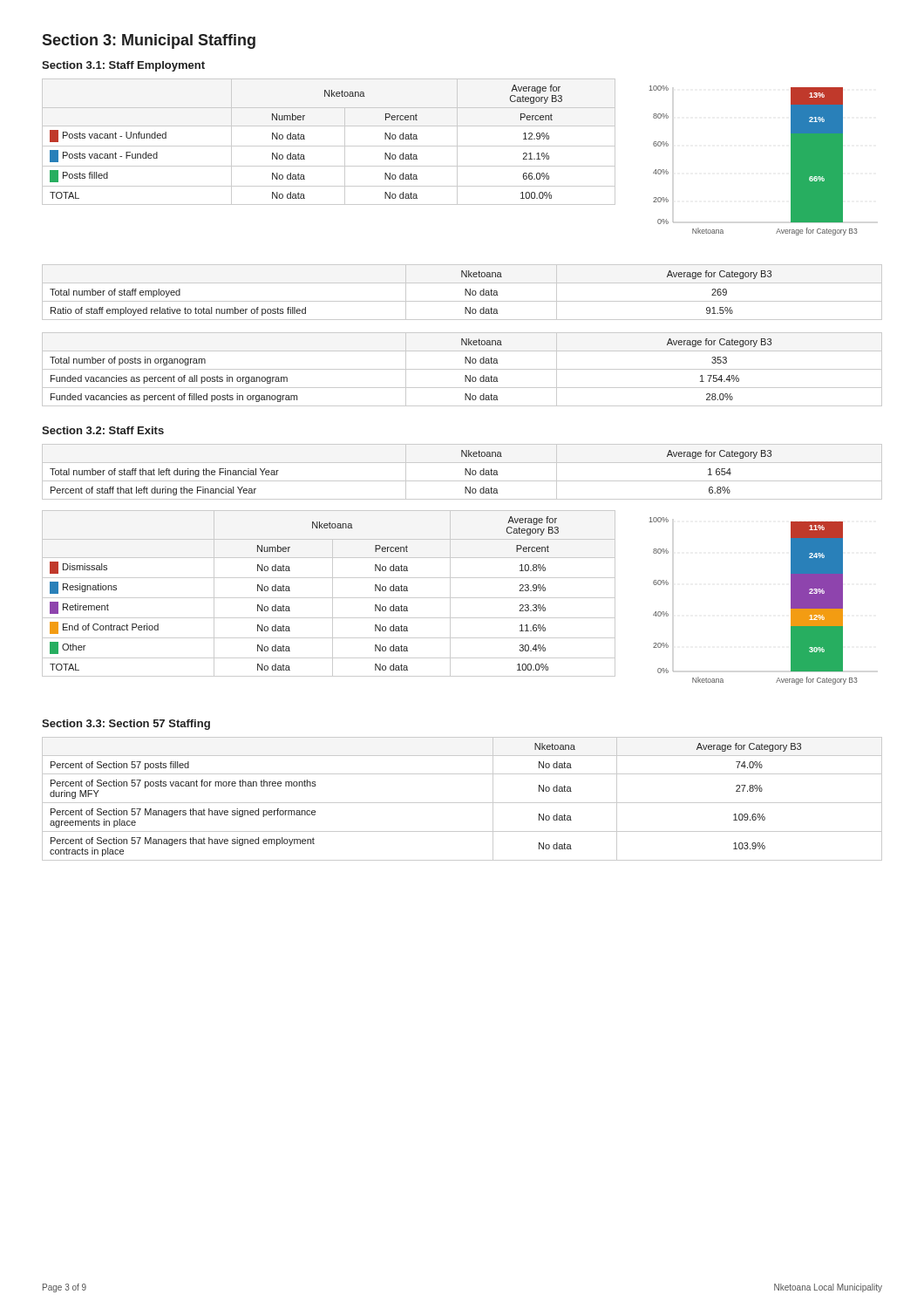Locate the table with the text "Percent of Section 57"
924x1308 pixels.
(x=462, y=799)
